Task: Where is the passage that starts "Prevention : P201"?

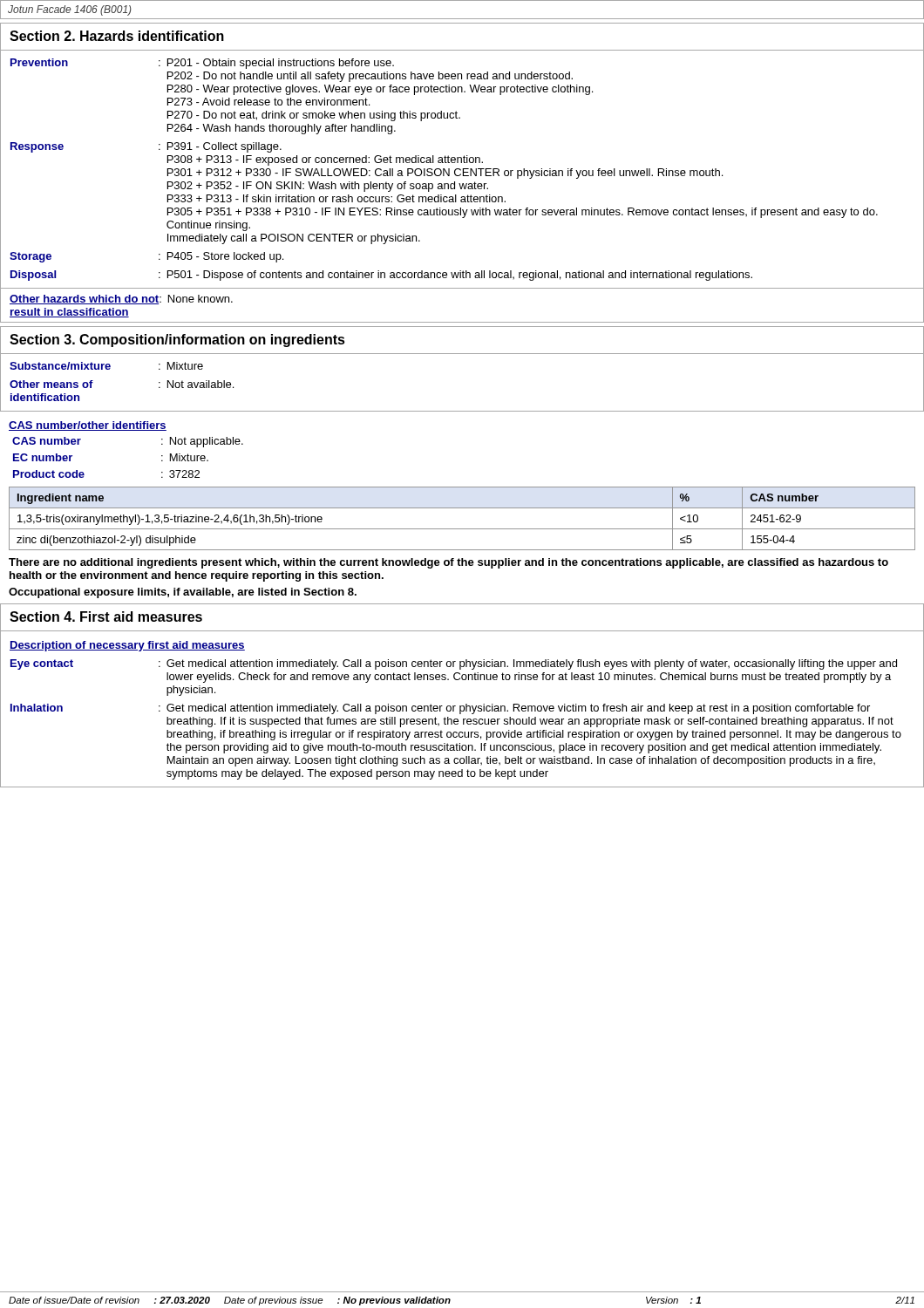Action: click(462, 95)
